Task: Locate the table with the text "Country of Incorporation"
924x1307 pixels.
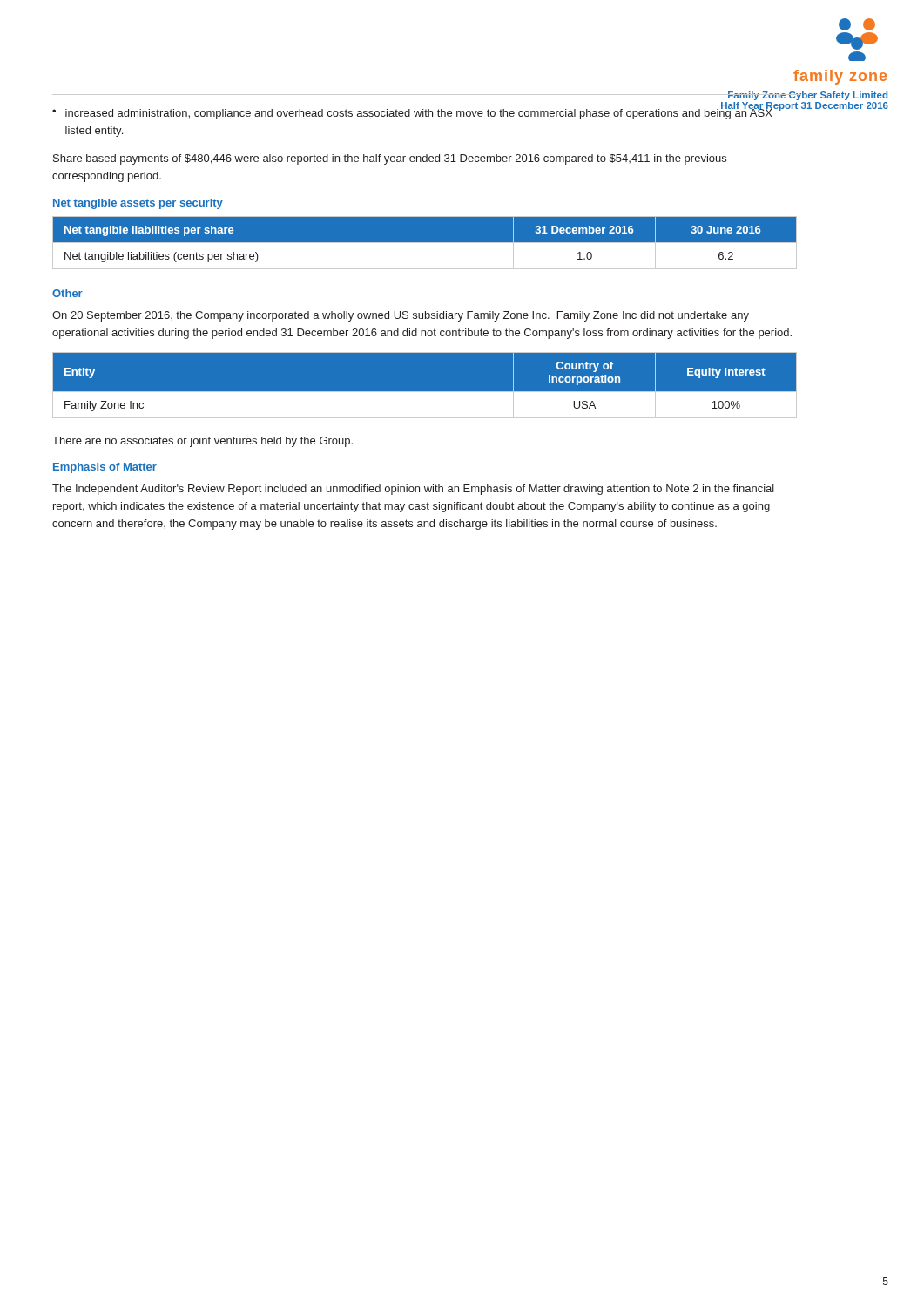Action: [425, 385]
